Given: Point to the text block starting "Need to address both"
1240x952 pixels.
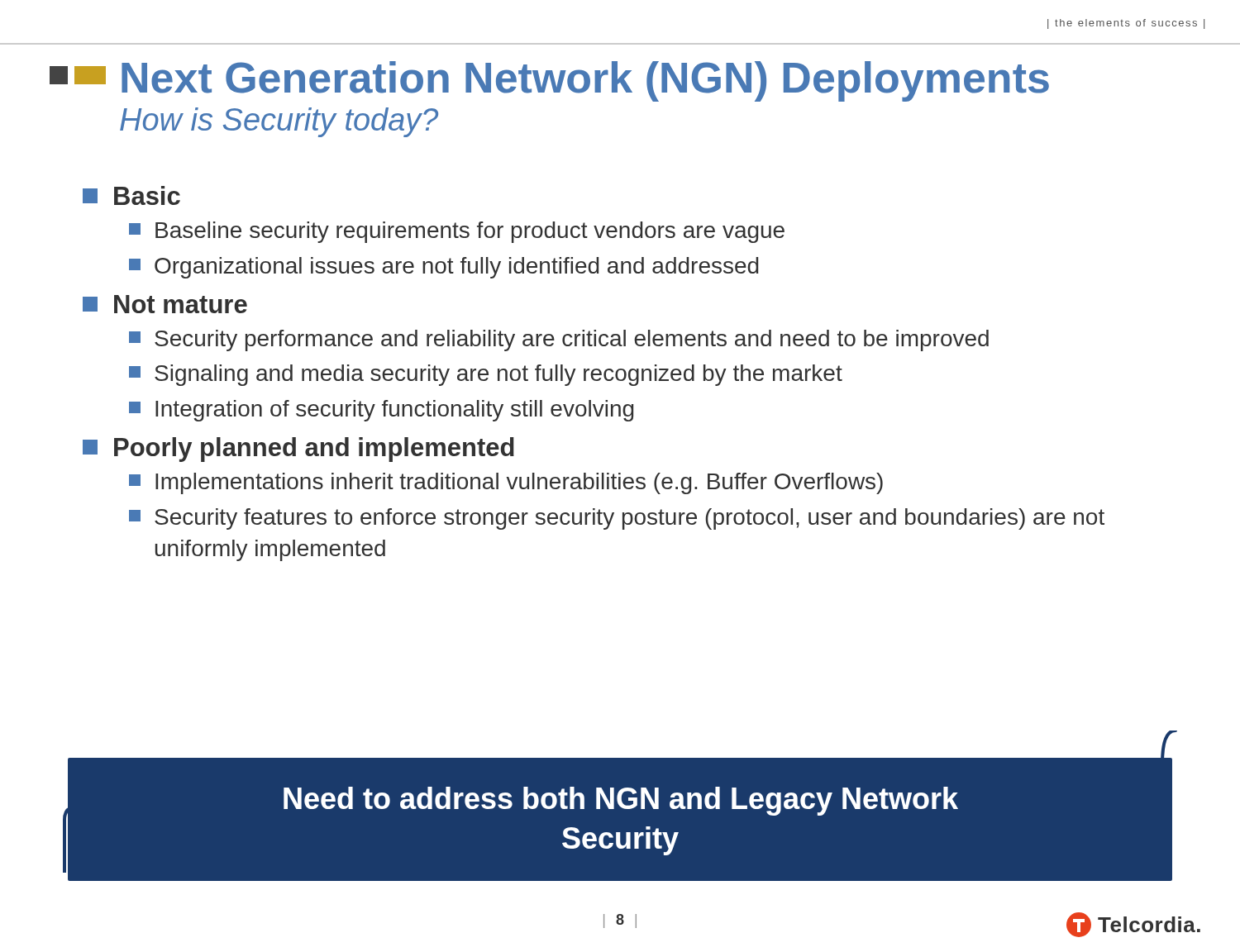Looking at the screenshot, I should [x=620, y=819].
